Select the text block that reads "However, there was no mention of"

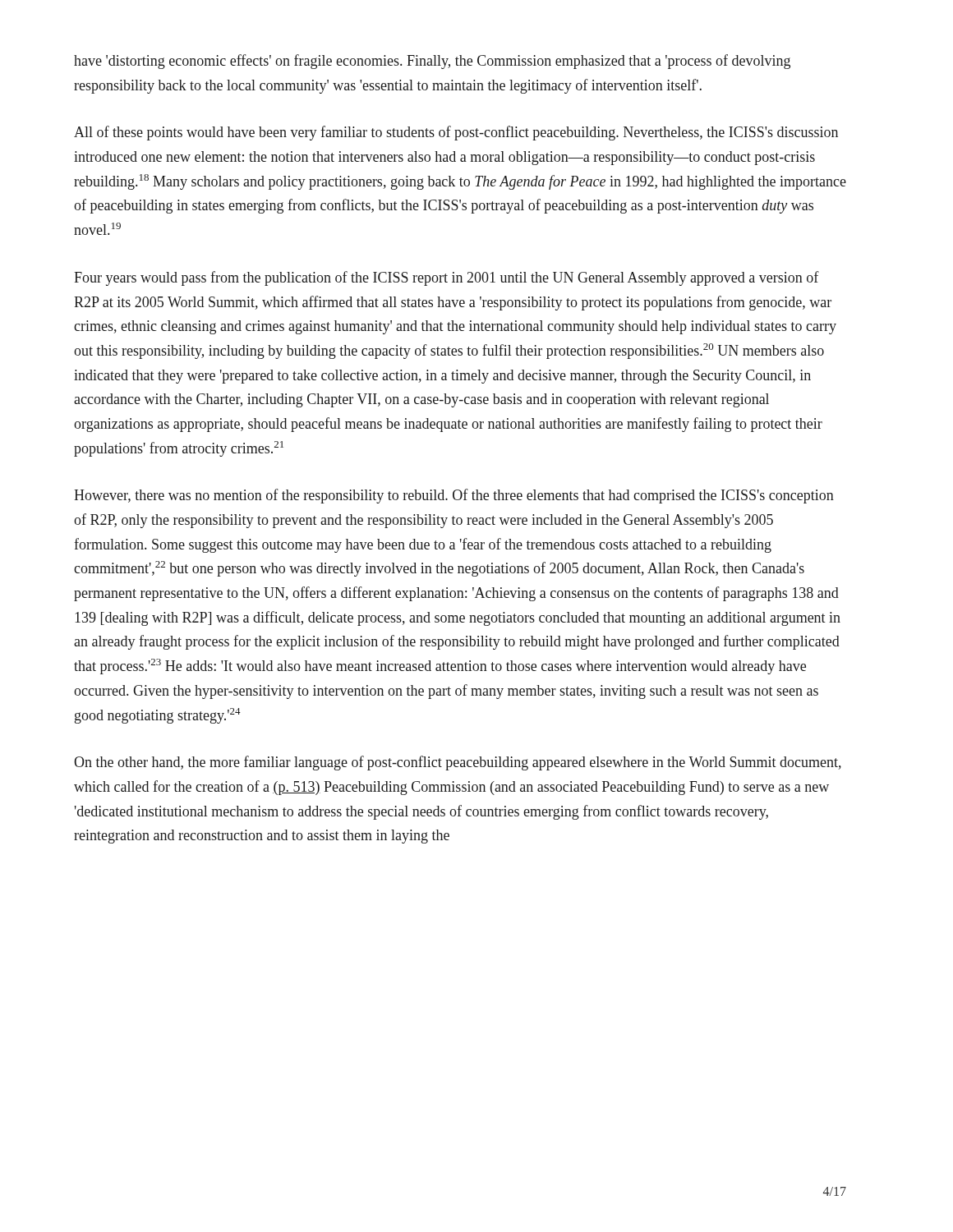[x=457, y=605]
